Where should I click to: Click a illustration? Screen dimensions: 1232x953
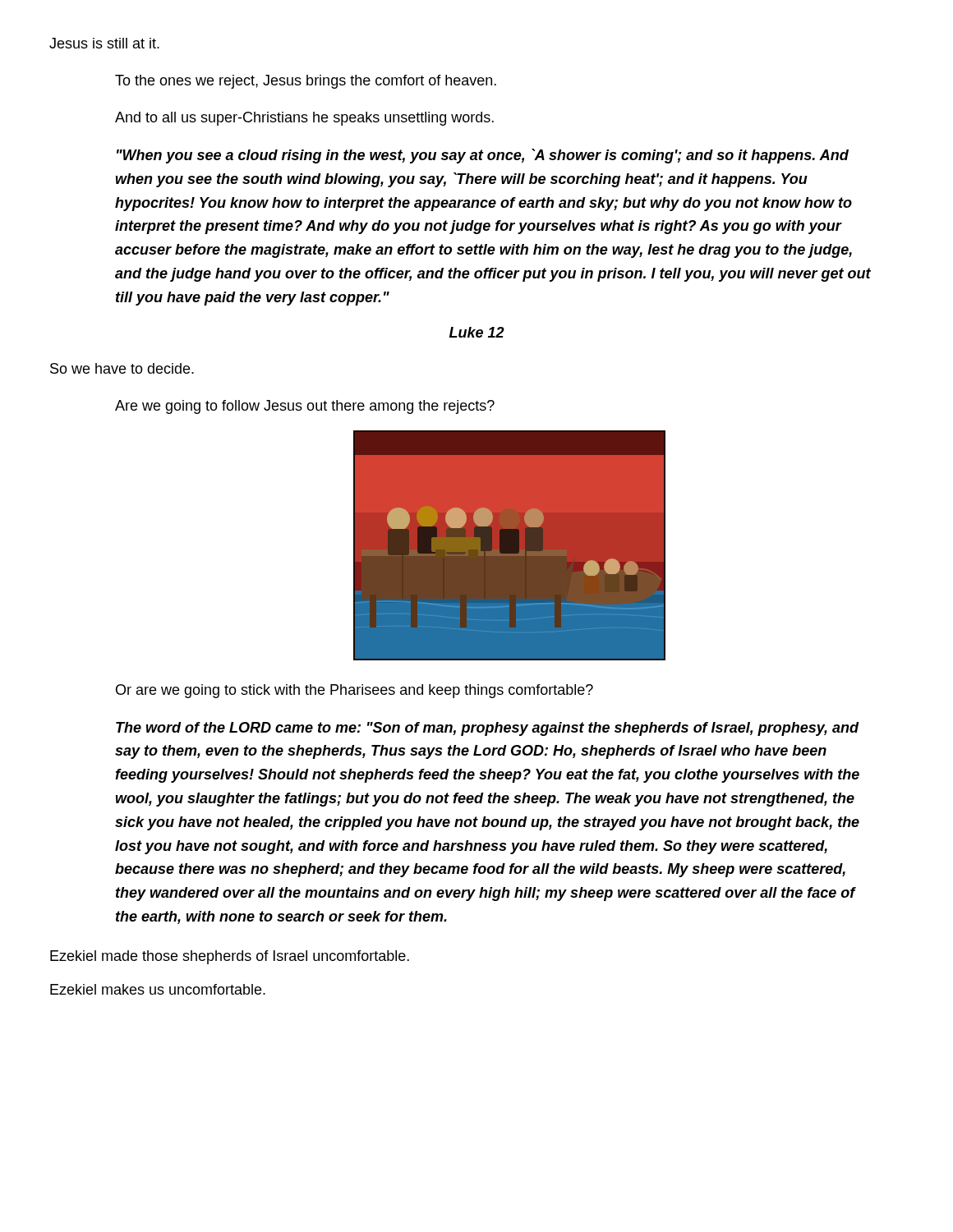tap(509, 547)
